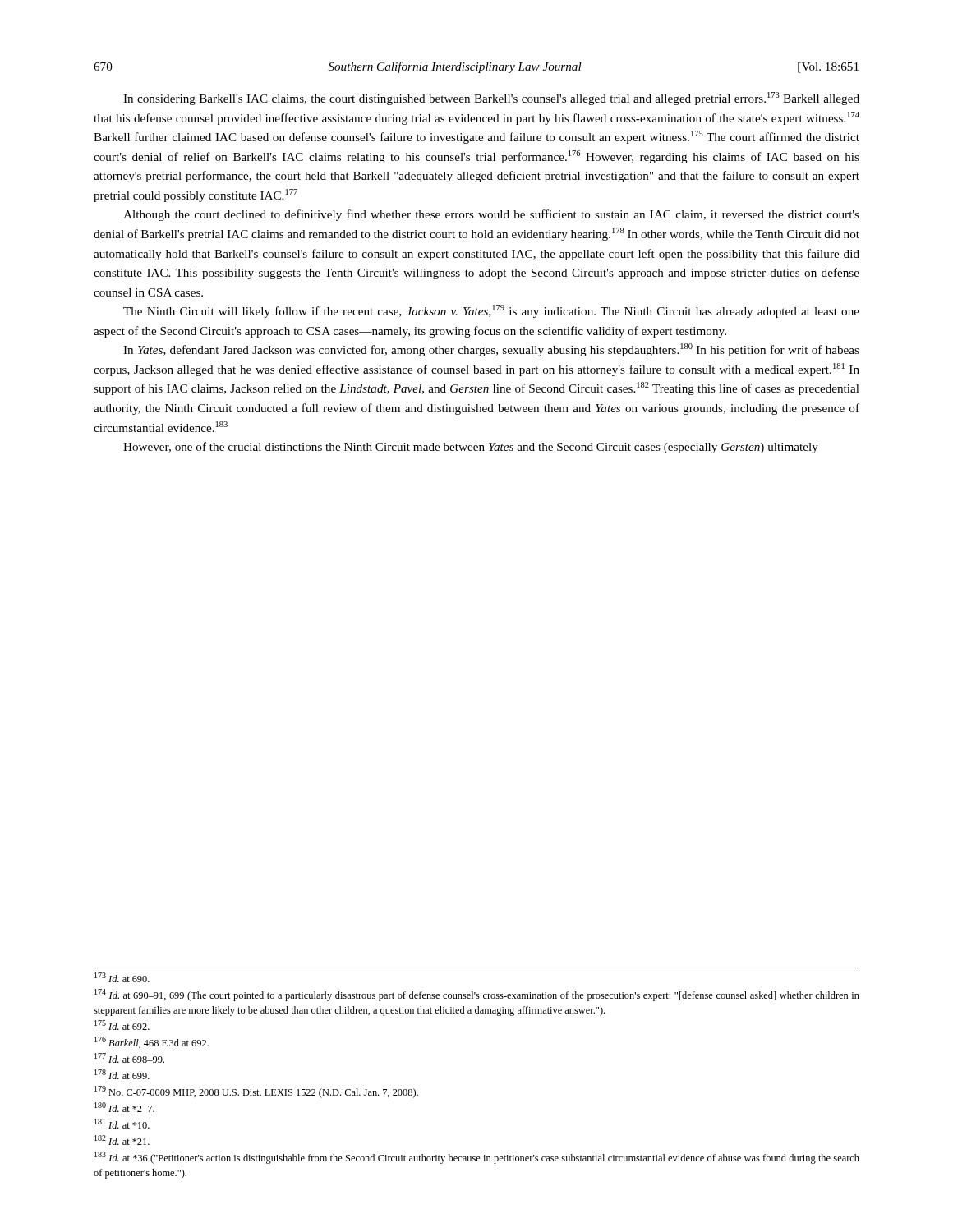The height and width of the screenshot is (1232, 953).
Task: Find the passage starting "173 Id. at 690. 174"
Action: click(122, 977)
